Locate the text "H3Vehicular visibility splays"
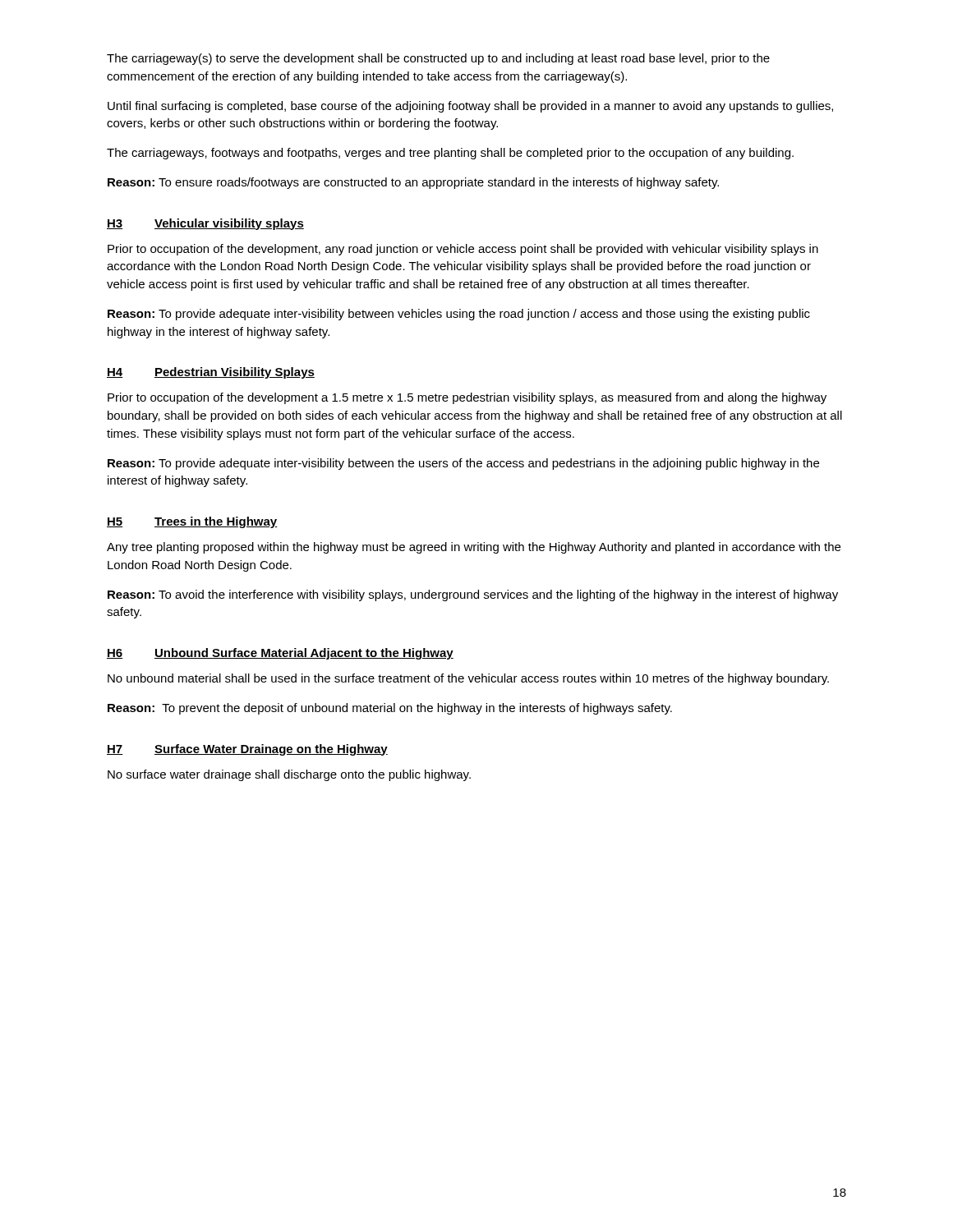 tap(205, 223)
